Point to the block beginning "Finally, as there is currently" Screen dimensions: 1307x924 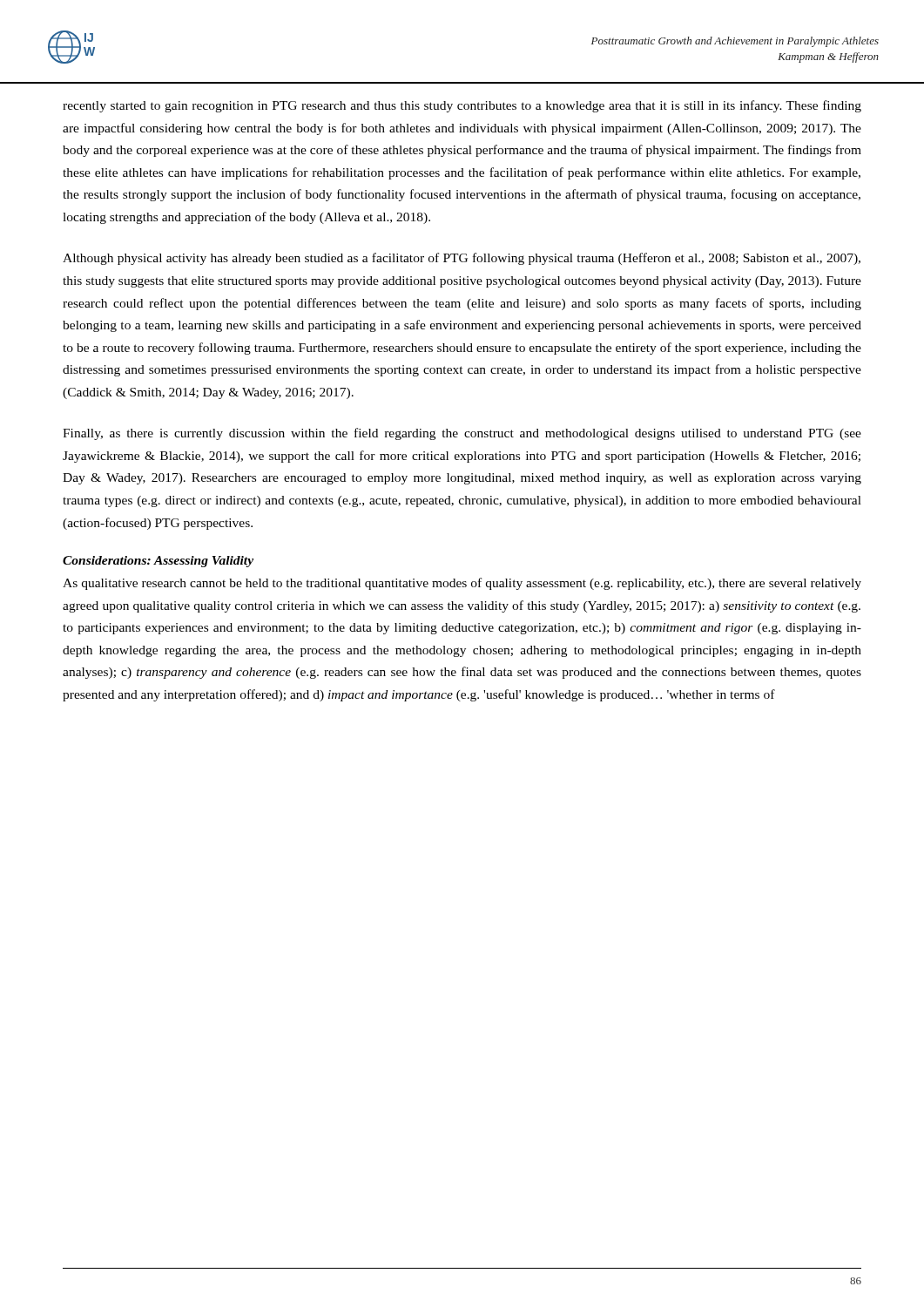(462, 477)
